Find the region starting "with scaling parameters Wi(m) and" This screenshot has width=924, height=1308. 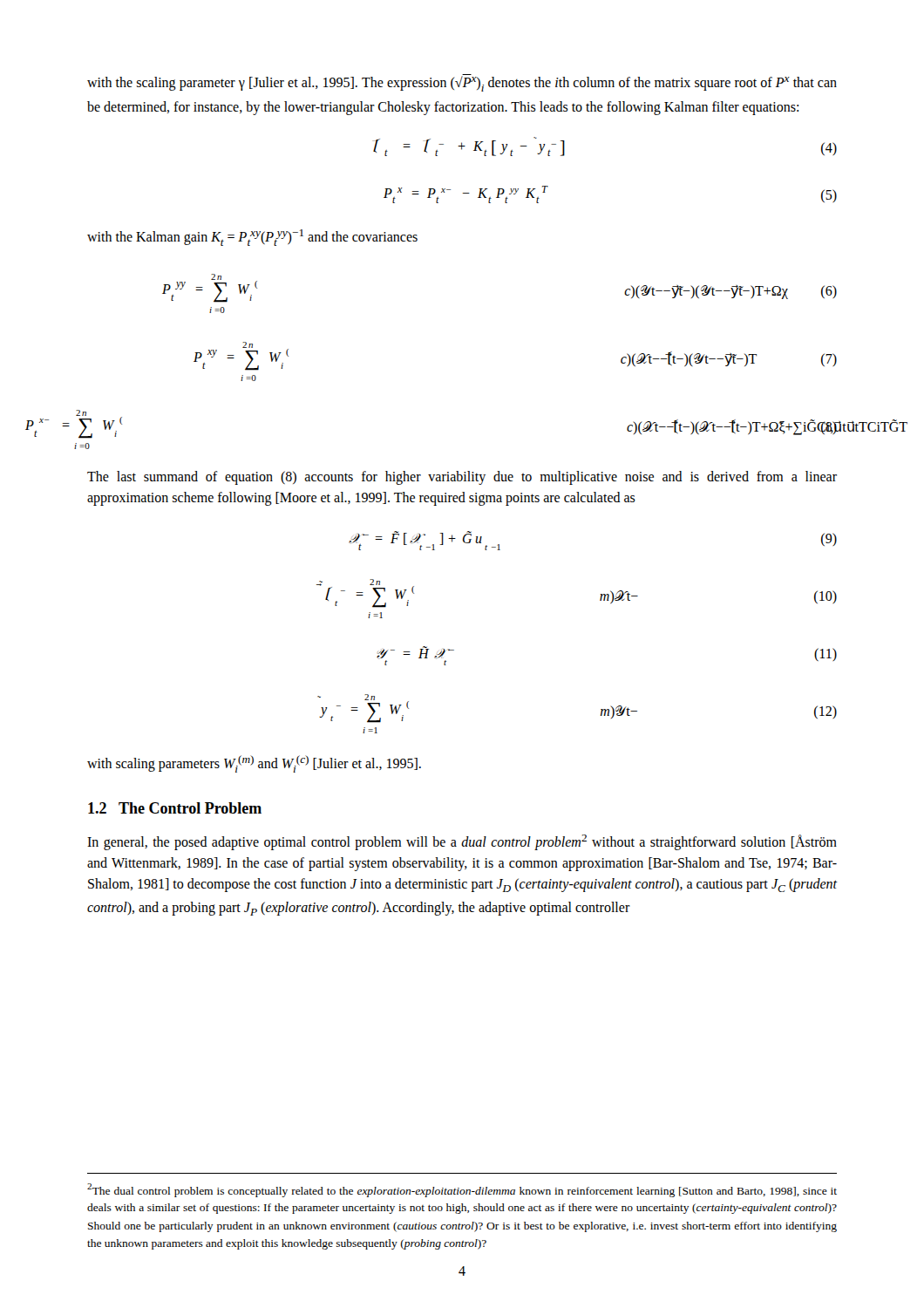click(x=254, y=764)
